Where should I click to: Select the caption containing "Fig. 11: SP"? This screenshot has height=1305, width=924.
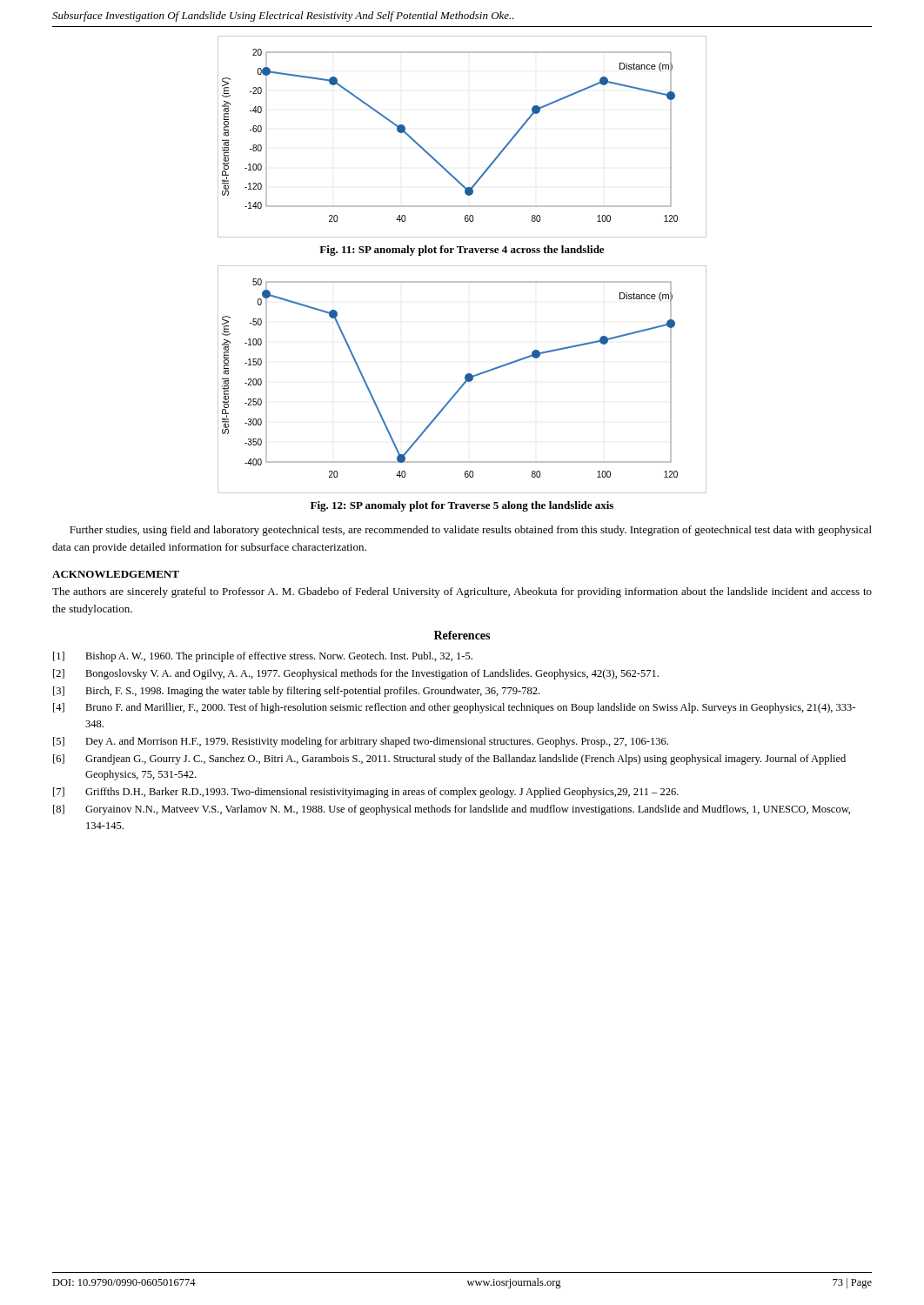click(462, 249)
